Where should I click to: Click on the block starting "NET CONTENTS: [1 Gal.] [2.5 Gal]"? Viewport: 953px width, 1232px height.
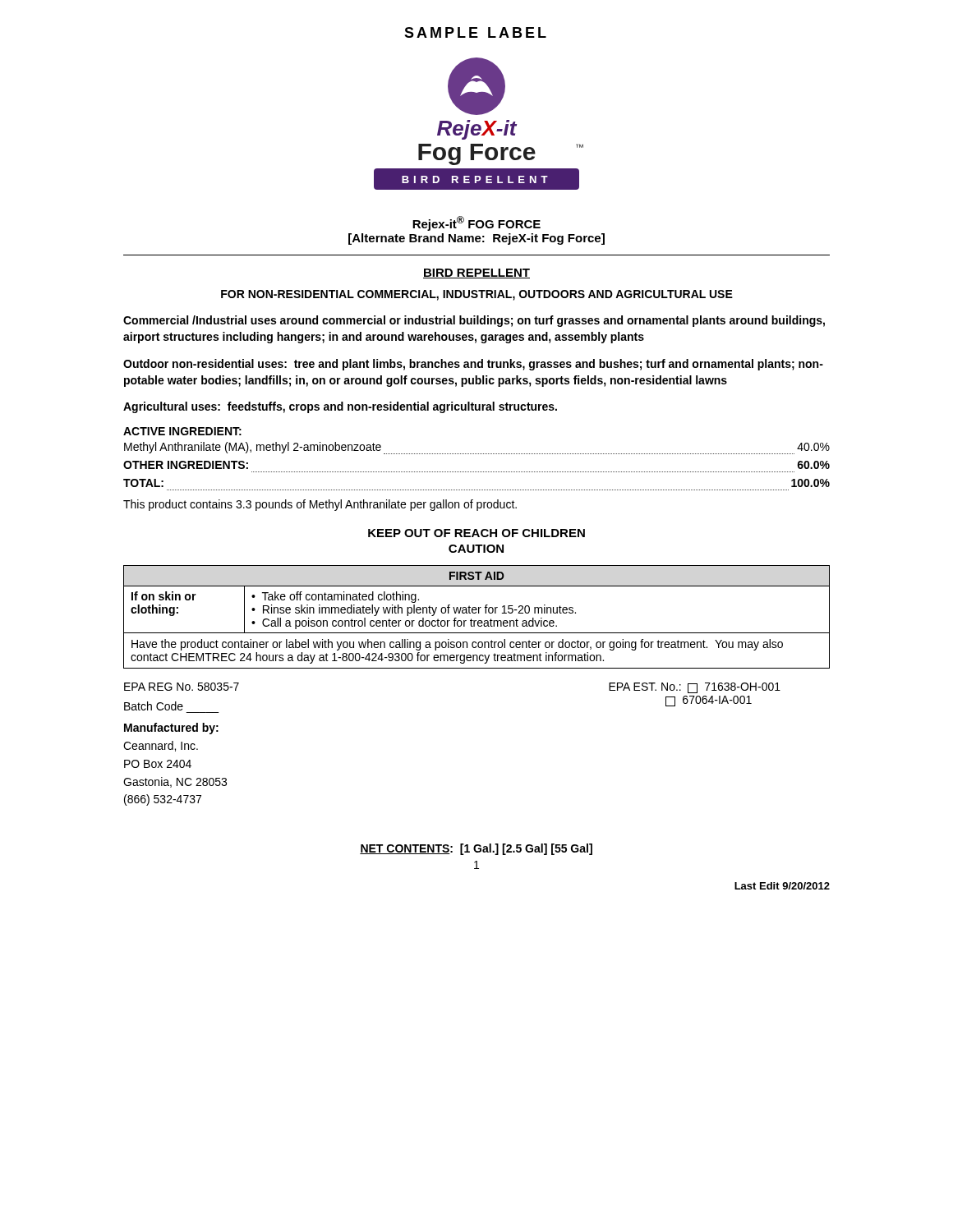[476, 848]
